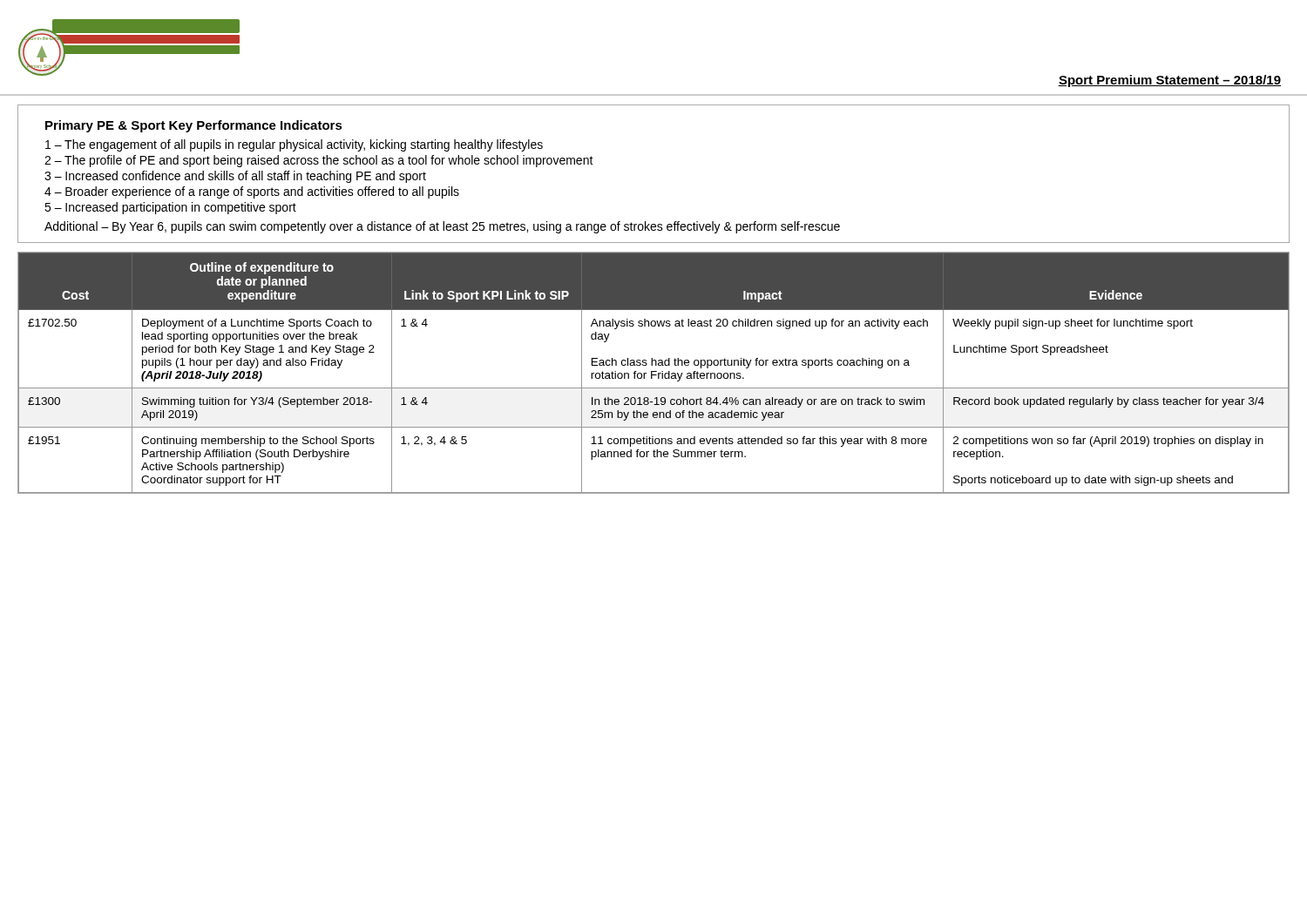Point to the passage starting "3 – Increased confidence"
This screenshot has height=924, width=1307.
(x=235, y=176)
